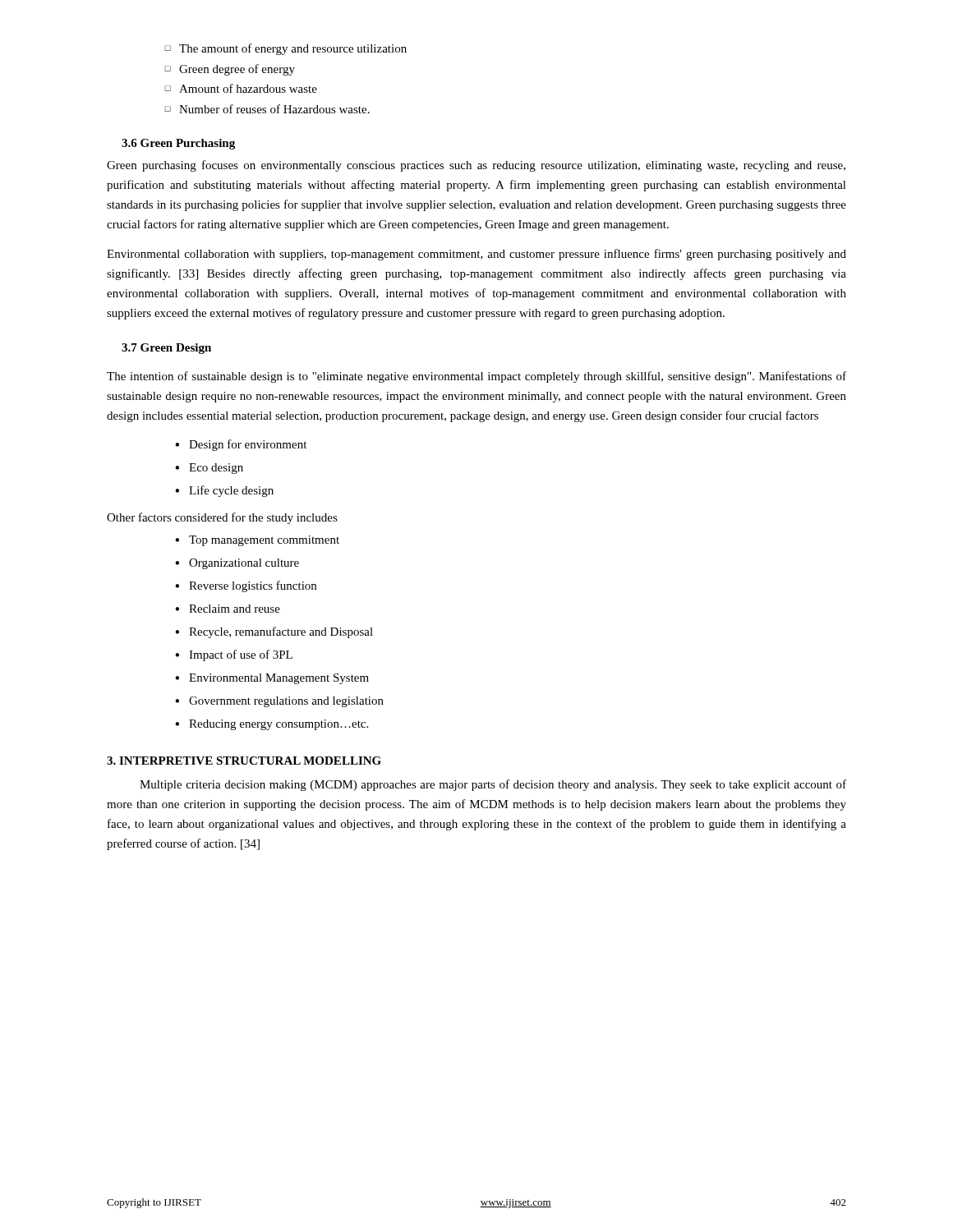The image size is (953, 1232).
Task: Navigate to the element starting "3.7 Green Design"
Action: (x=166, y=347)
